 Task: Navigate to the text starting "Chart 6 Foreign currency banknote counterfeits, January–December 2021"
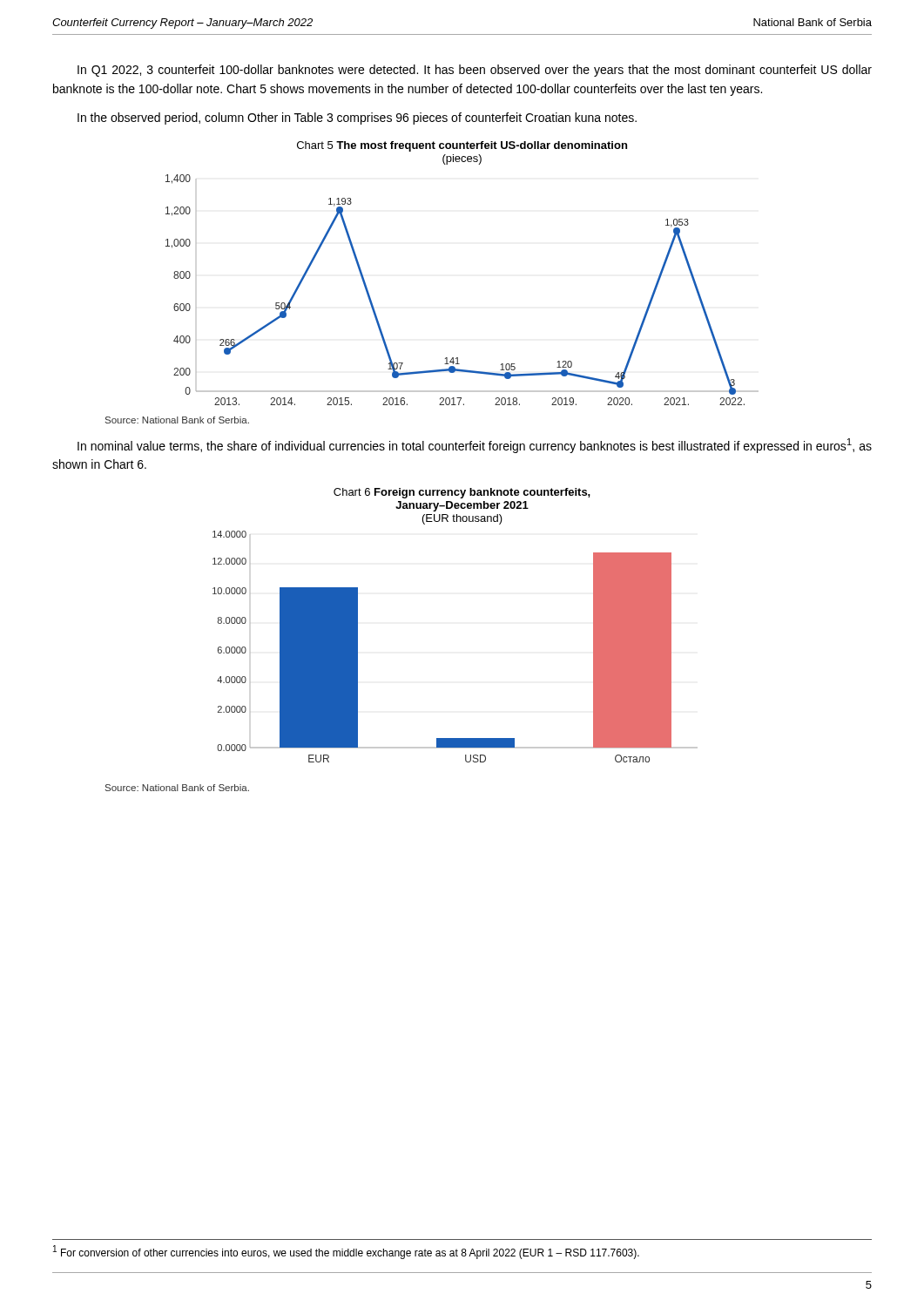click(462, 505)
